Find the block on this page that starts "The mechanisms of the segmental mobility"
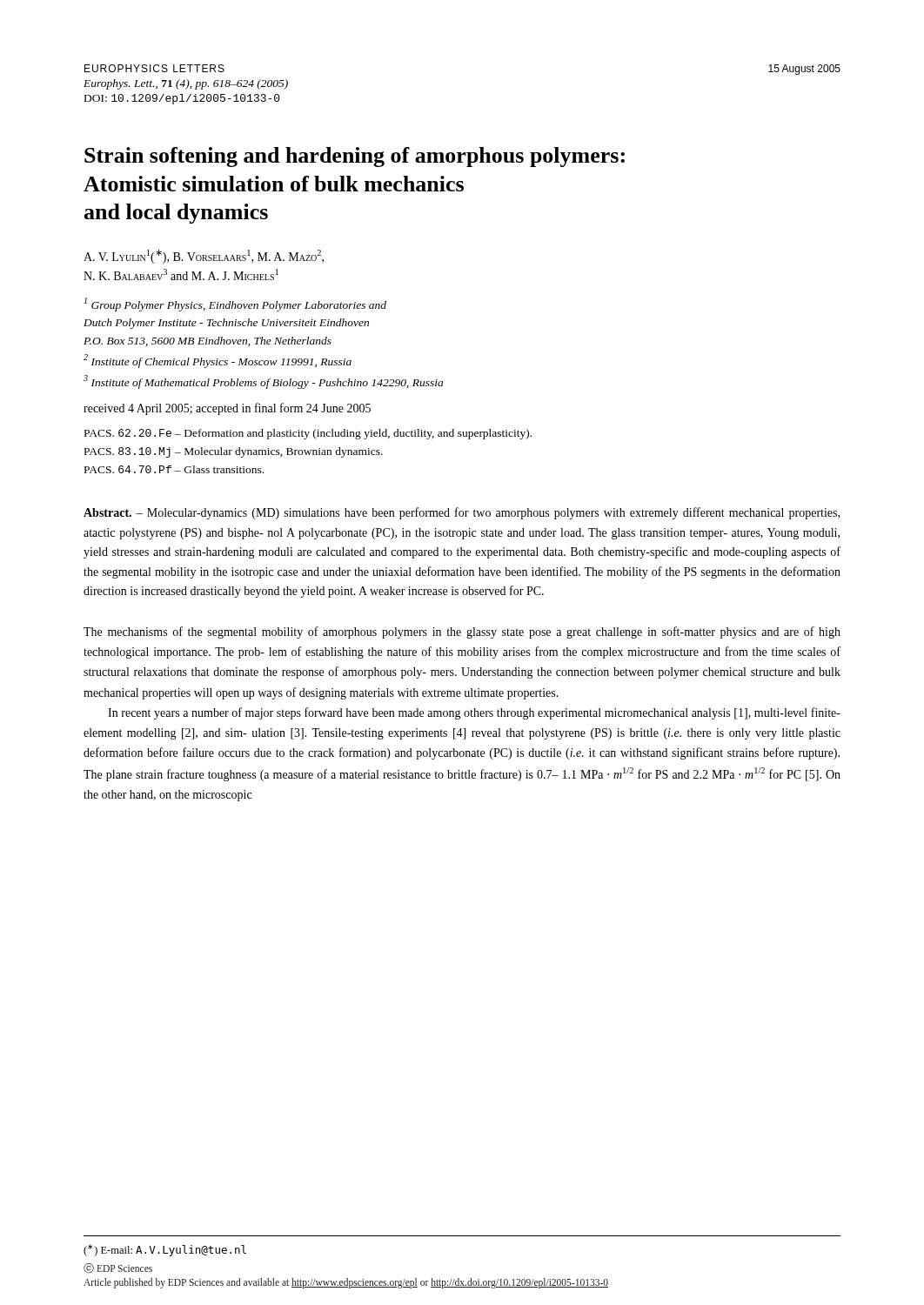The image size is (924, 1305). click(x=462, y=713)
